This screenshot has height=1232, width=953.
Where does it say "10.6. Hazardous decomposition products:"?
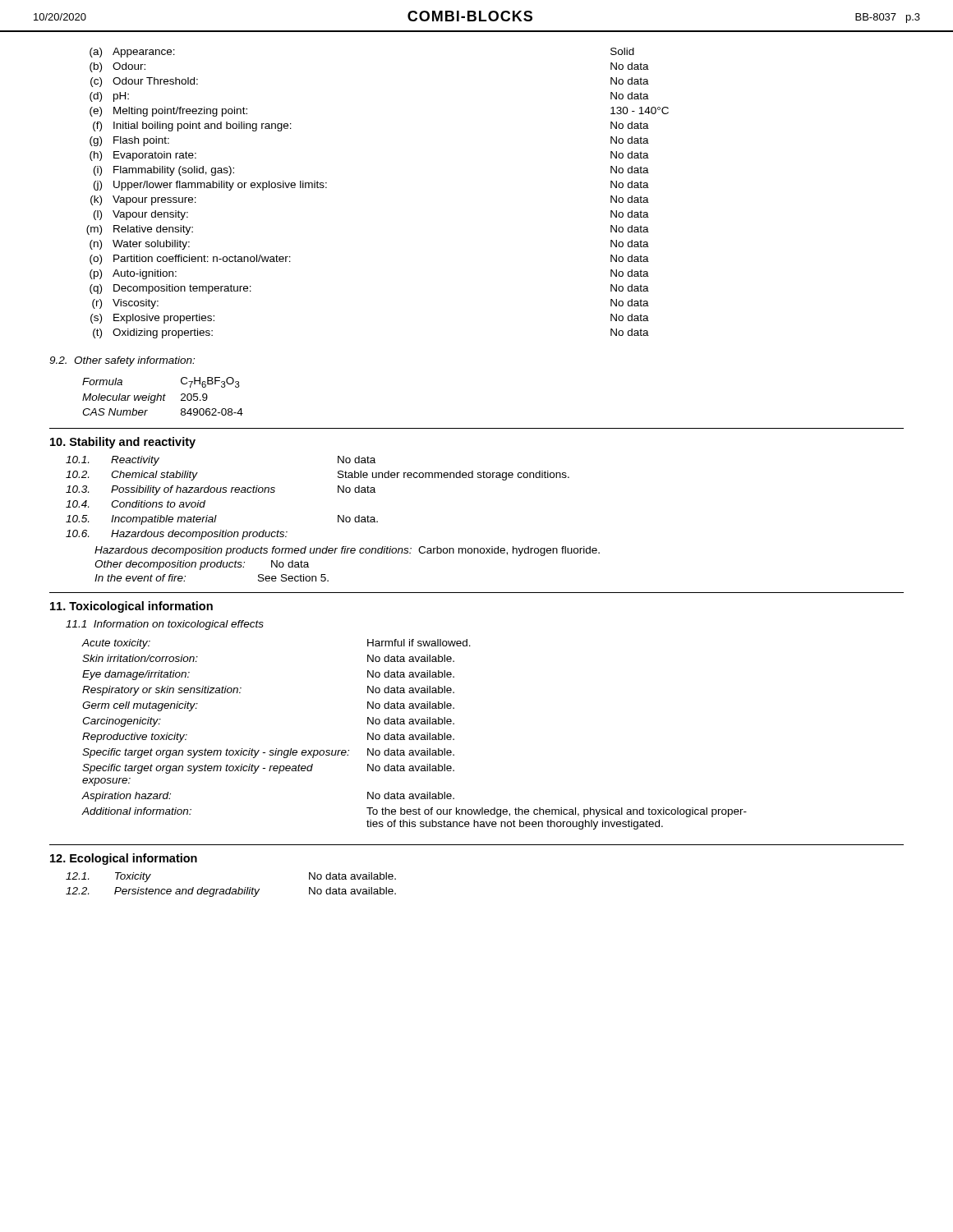coord(201,533)
